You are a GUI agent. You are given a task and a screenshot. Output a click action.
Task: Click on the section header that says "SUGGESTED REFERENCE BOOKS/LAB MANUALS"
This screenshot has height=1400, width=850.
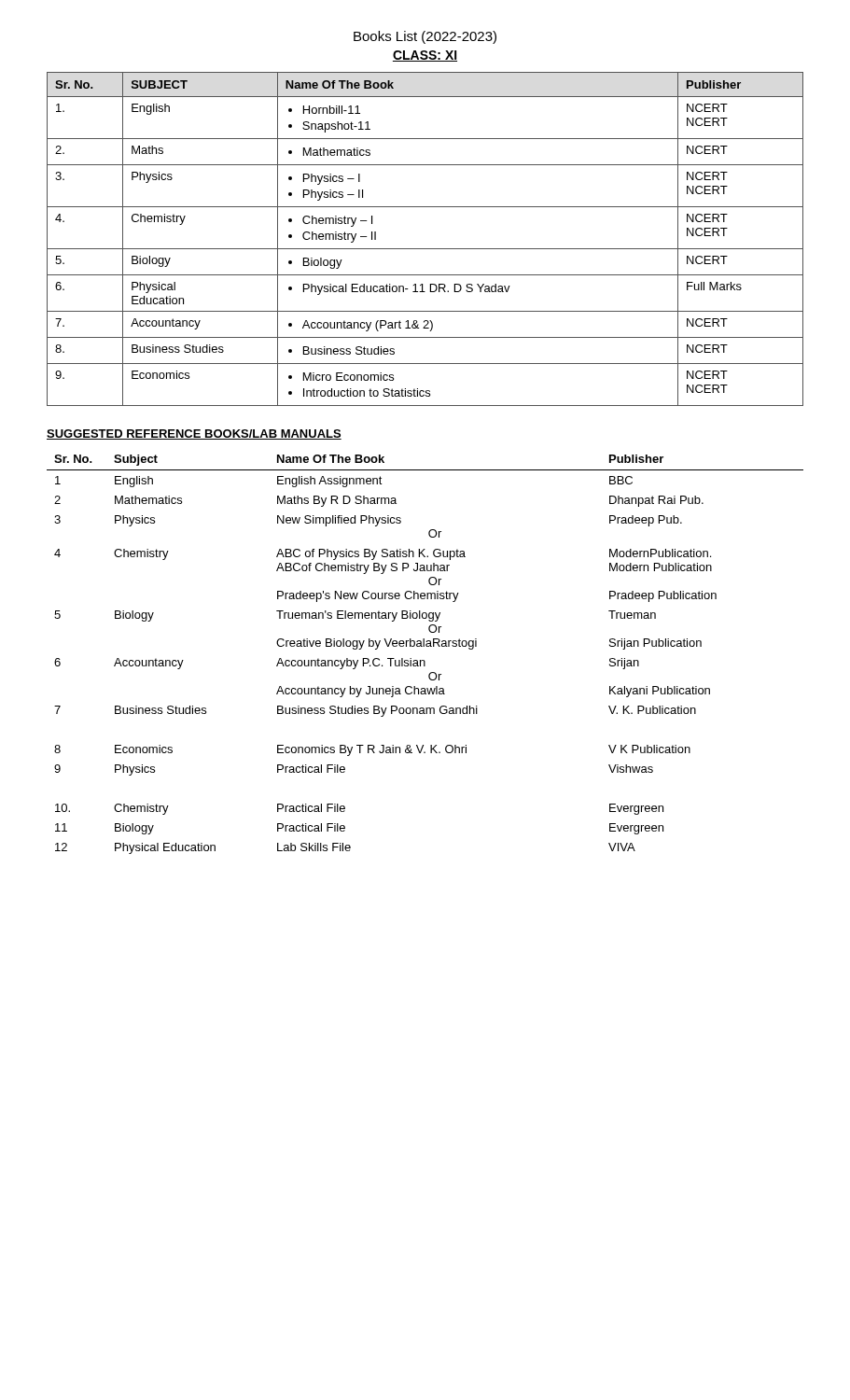point(194,434)
